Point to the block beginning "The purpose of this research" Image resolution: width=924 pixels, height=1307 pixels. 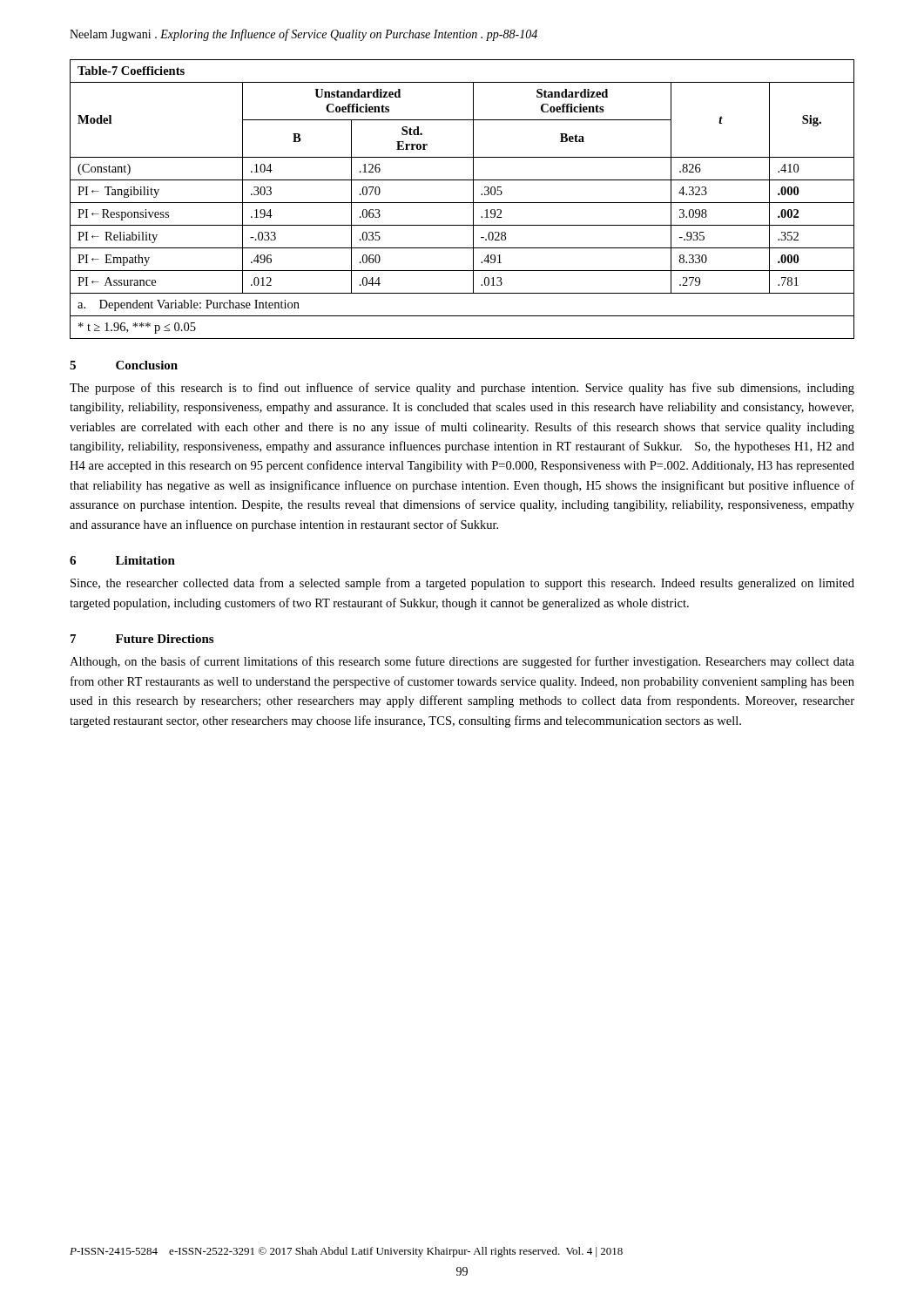462,456
